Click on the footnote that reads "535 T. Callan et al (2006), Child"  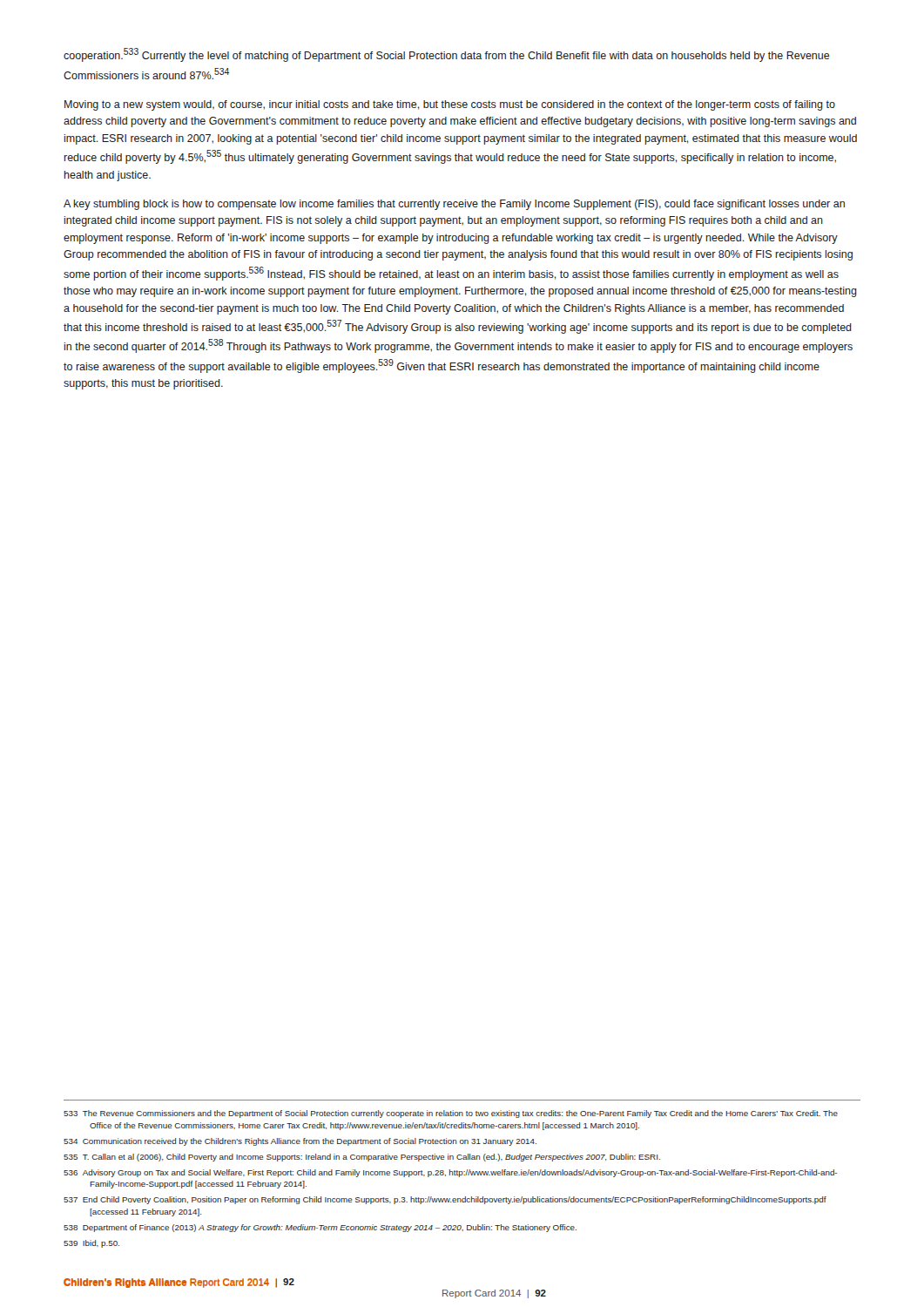click(362, 1156)
